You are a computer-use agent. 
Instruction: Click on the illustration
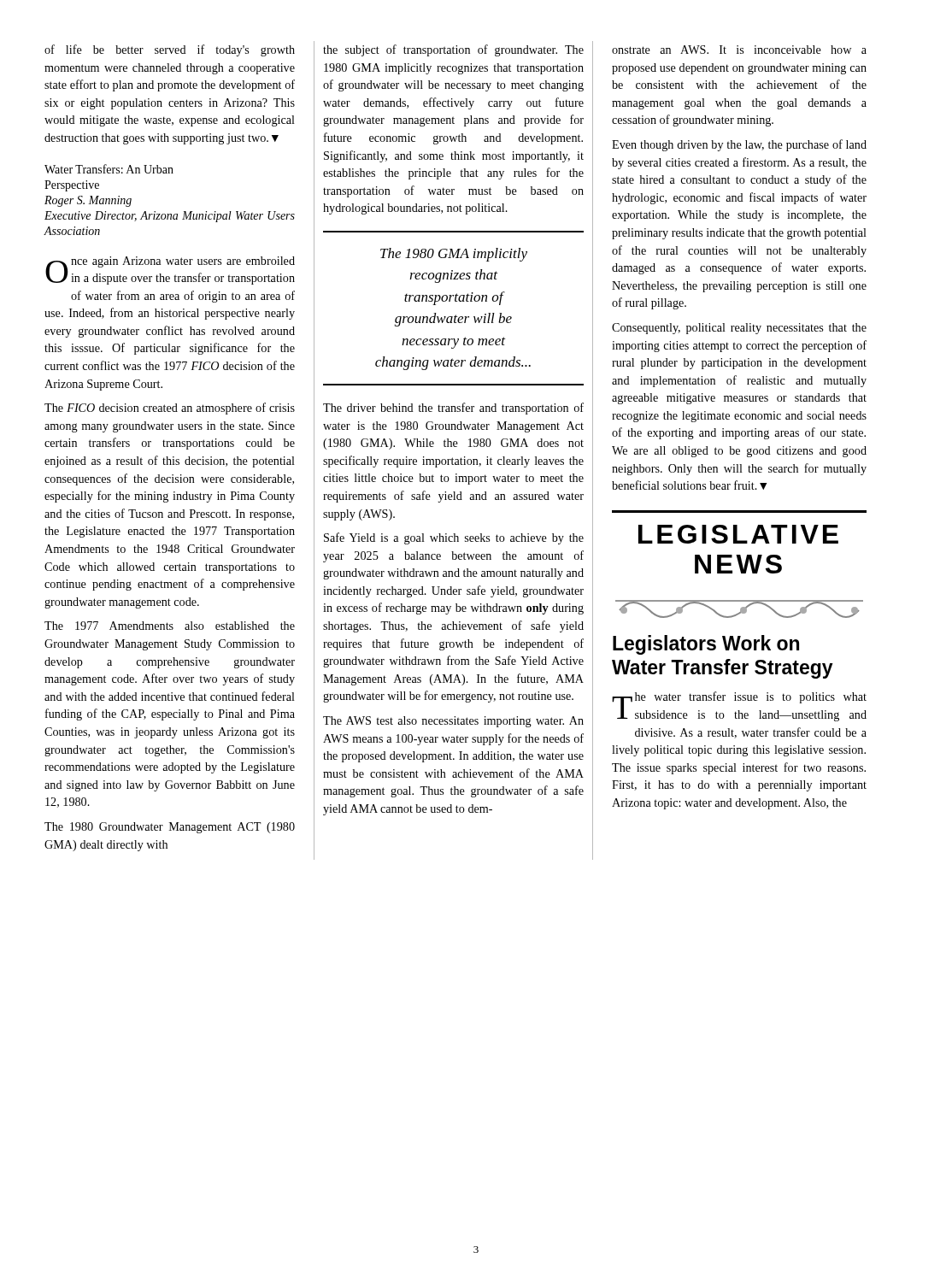click(x=739, y=605)
